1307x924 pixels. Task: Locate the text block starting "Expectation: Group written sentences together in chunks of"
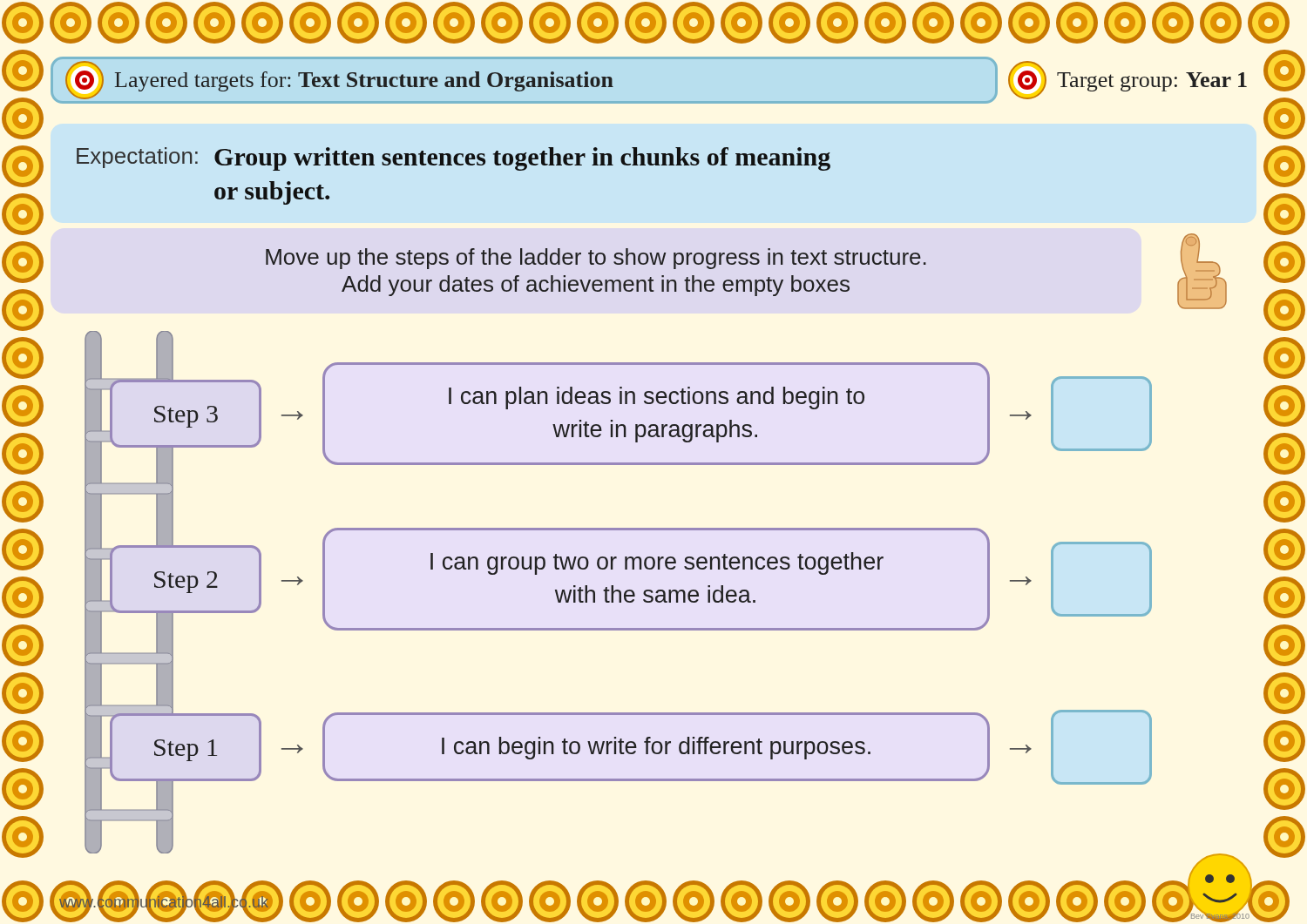453,173
